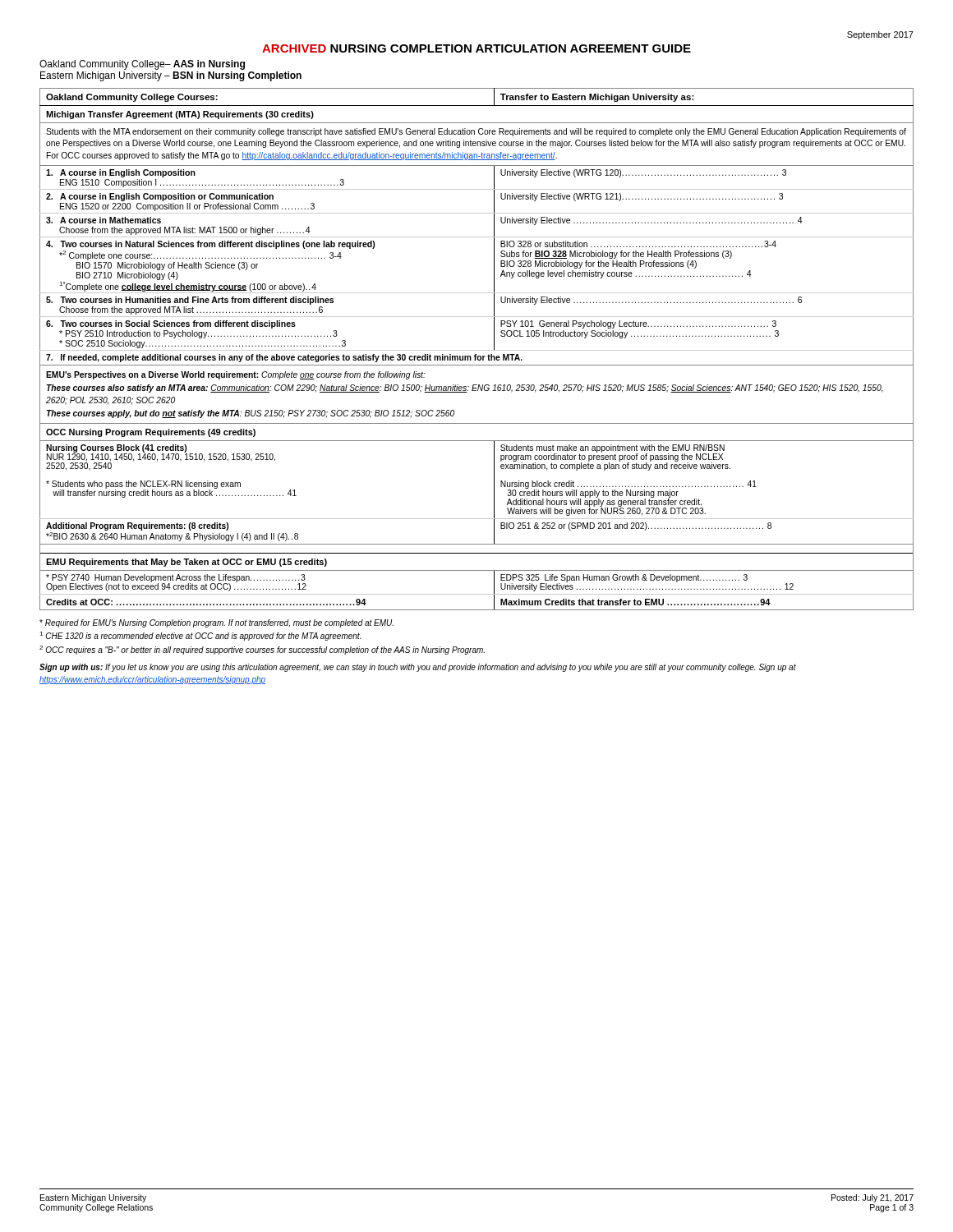This screenshot has height=1232, width=953.
Task: Locate the block of text that opens with "Required for EMU's Nursing Completion program. If not"
Action: click(263, 637)
